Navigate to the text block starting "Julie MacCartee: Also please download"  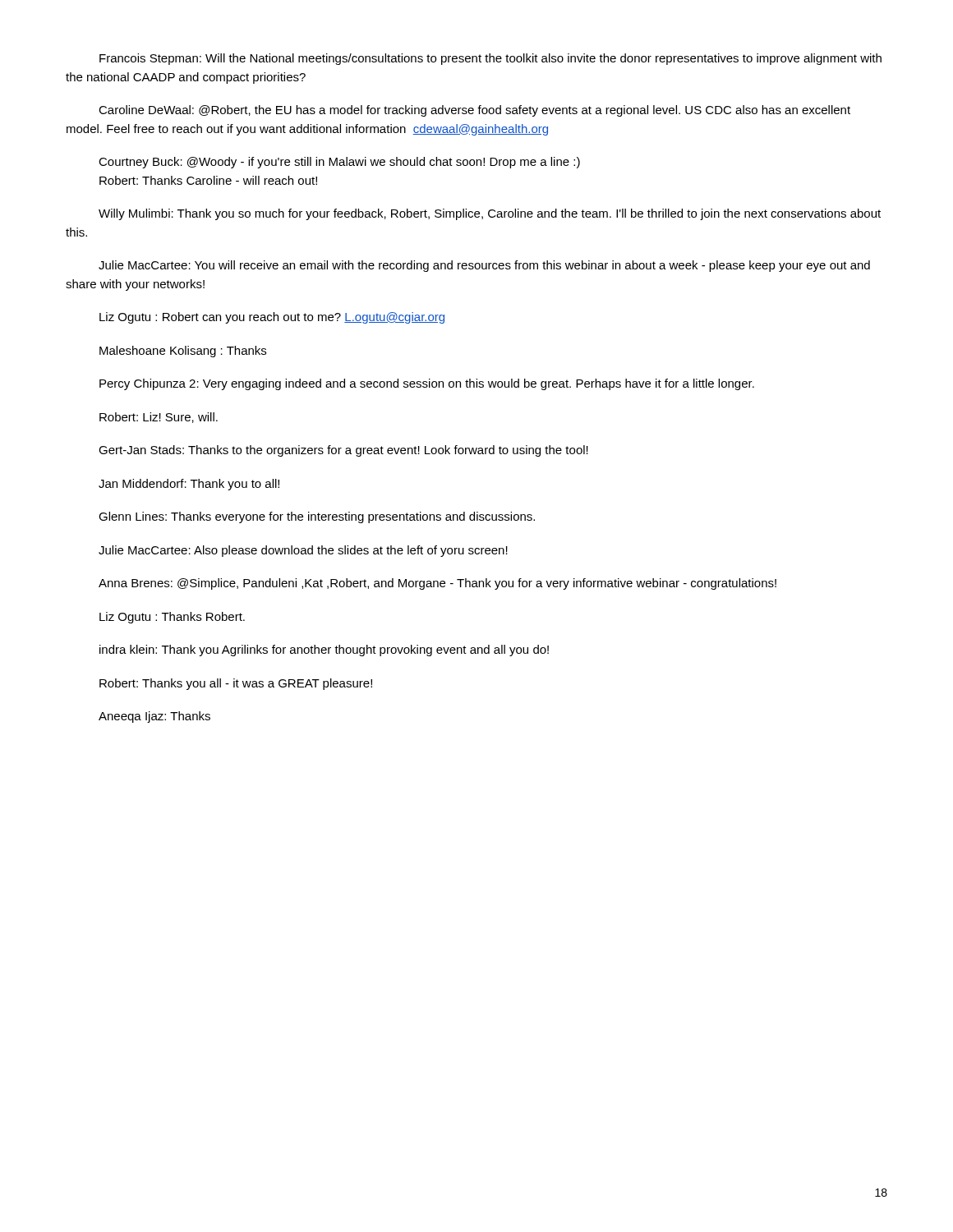click(x=303, y=549)
